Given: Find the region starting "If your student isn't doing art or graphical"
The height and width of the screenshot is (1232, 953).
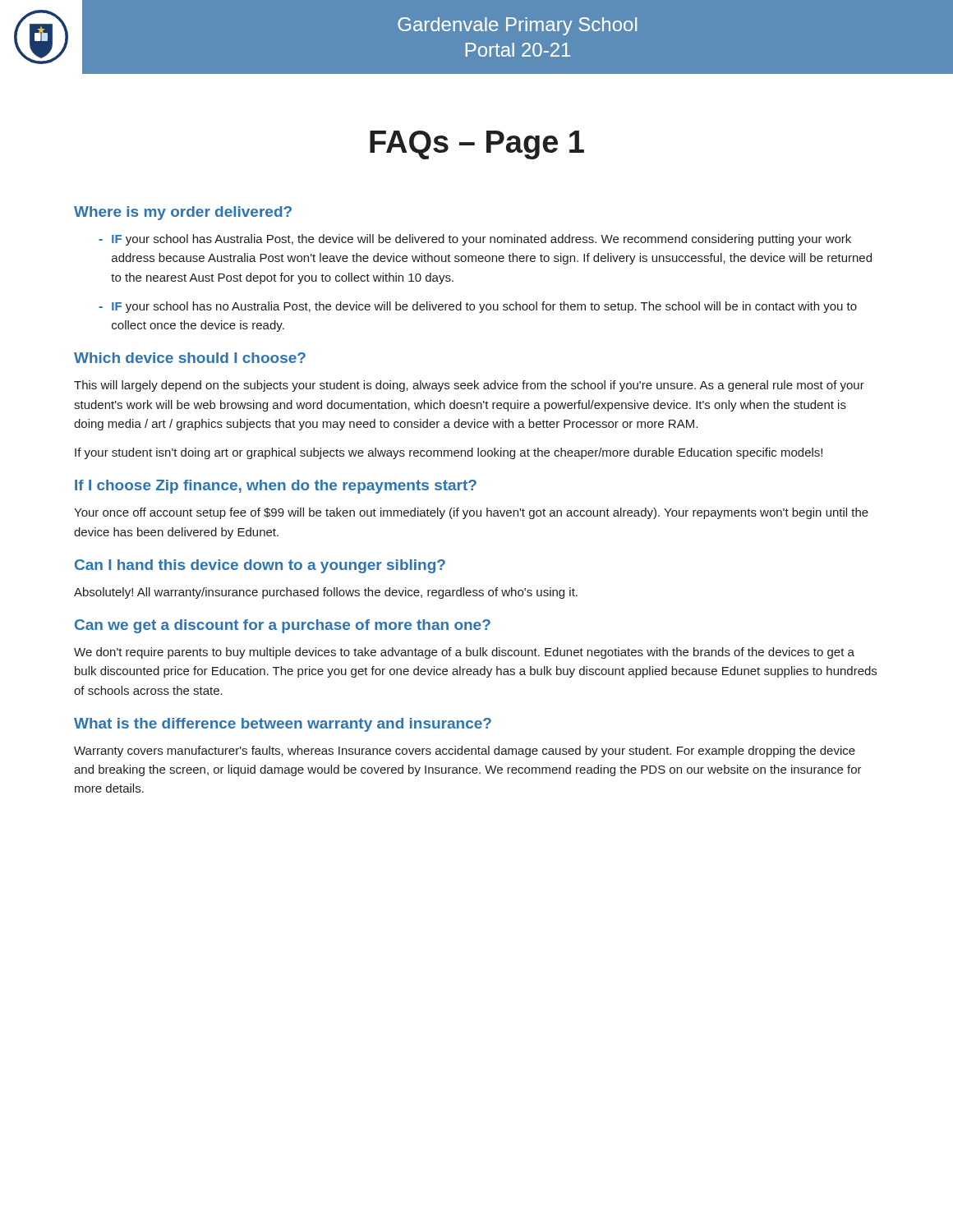Looking at the screenshot, I should pyautogui.click(x=449, y=452).
